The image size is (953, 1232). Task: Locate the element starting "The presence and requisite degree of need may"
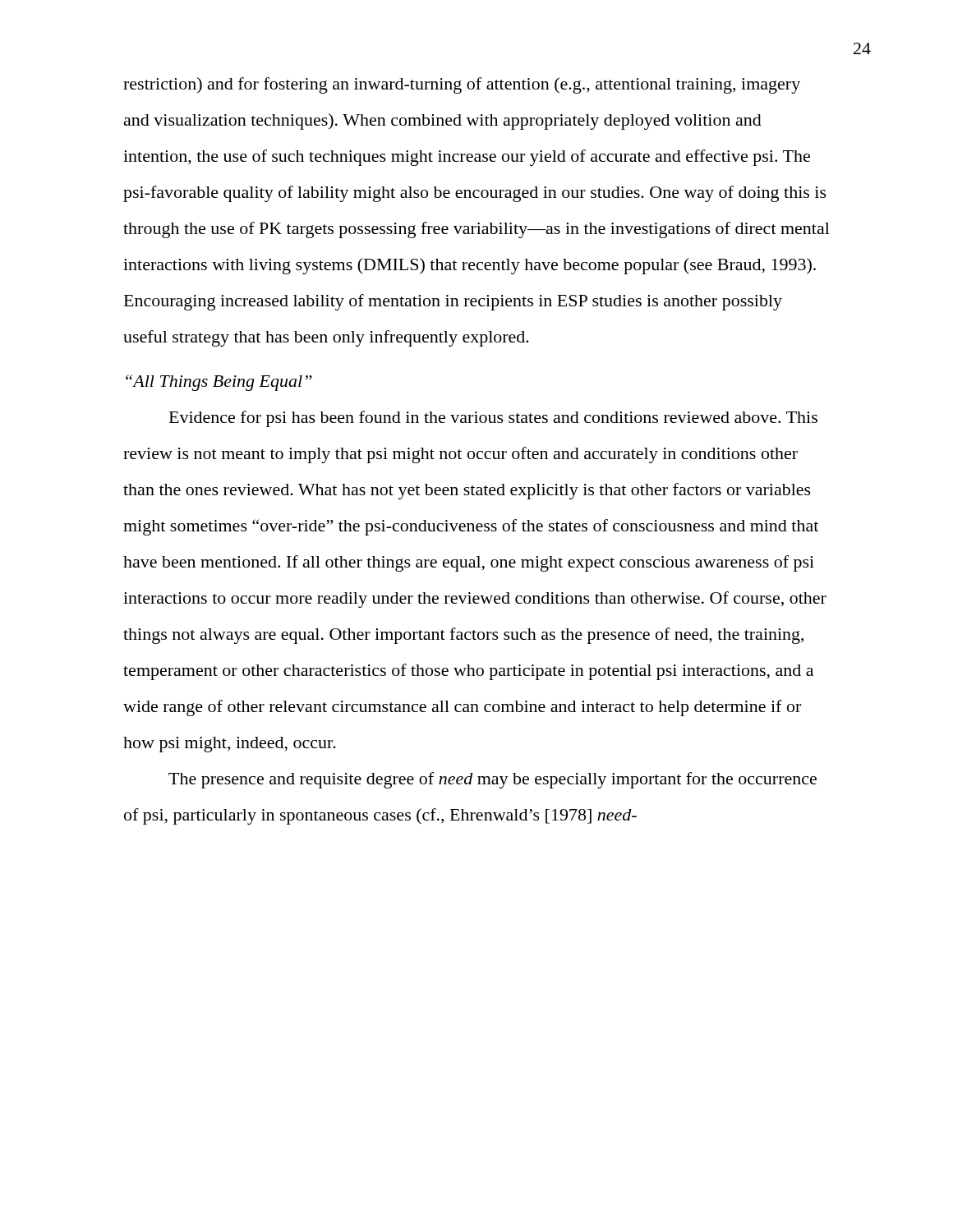[493, 780]
